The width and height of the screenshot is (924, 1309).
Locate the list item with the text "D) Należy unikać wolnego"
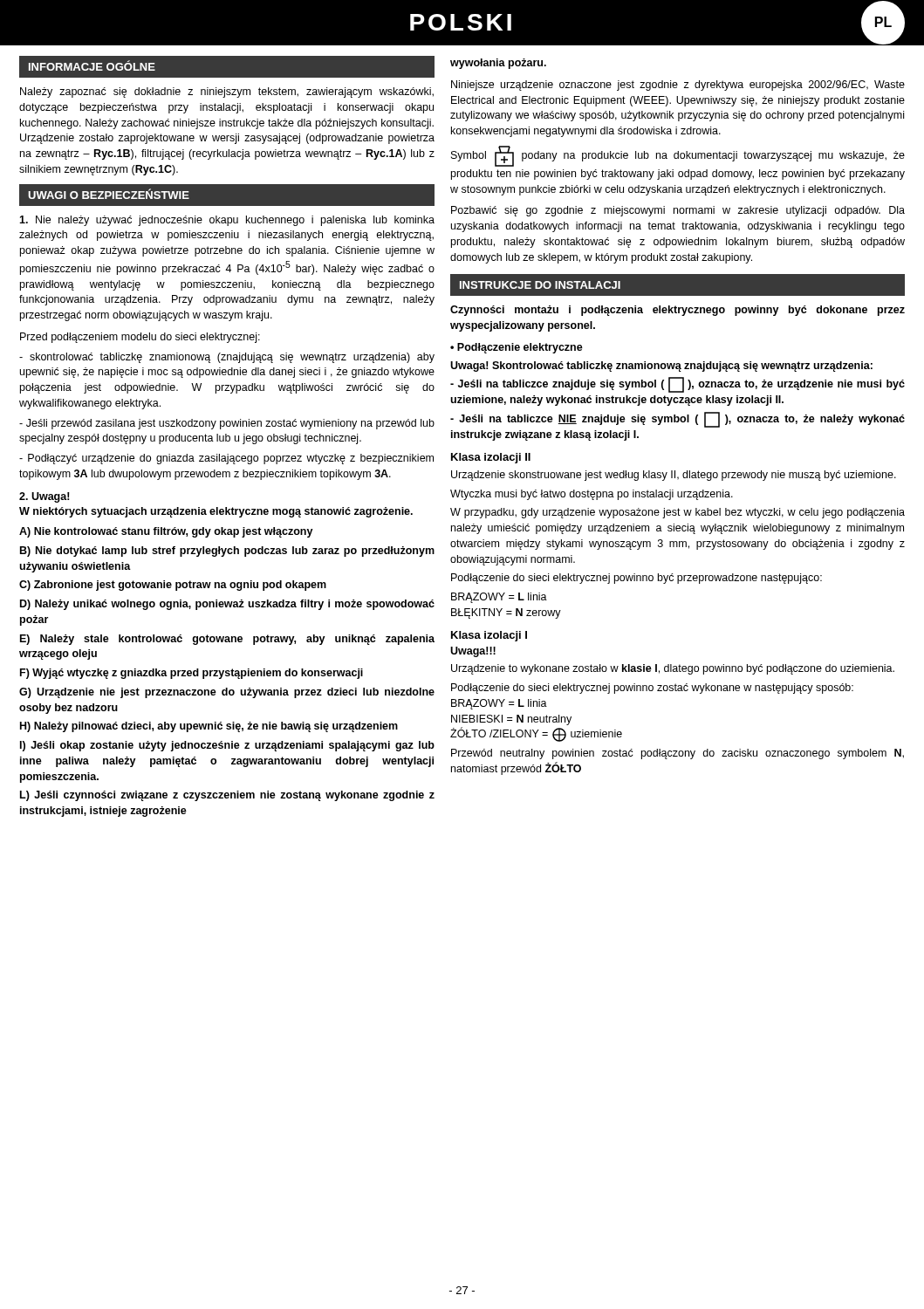(x=227, y=612)
